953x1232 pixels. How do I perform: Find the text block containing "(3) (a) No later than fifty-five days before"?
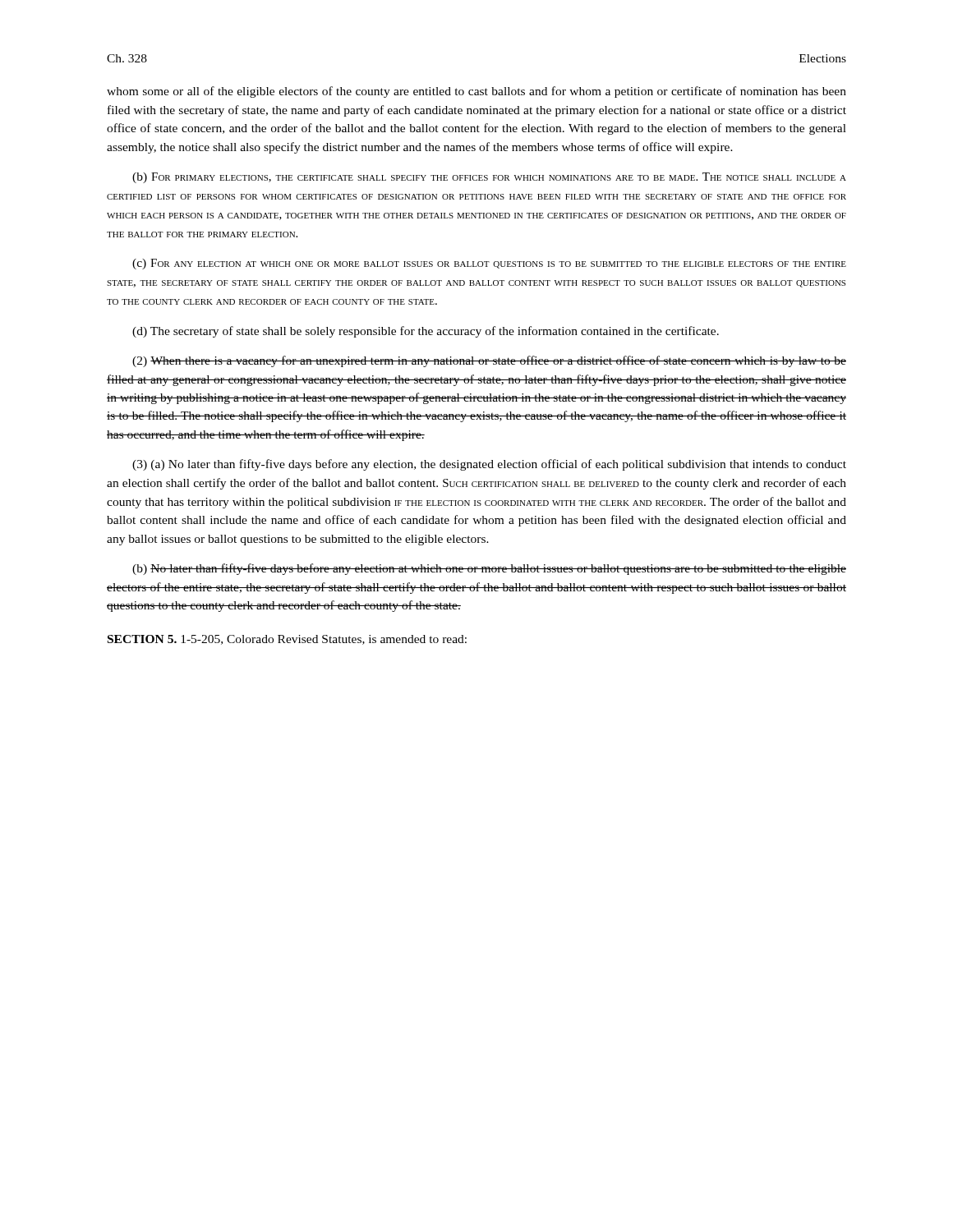pos(476,501)
